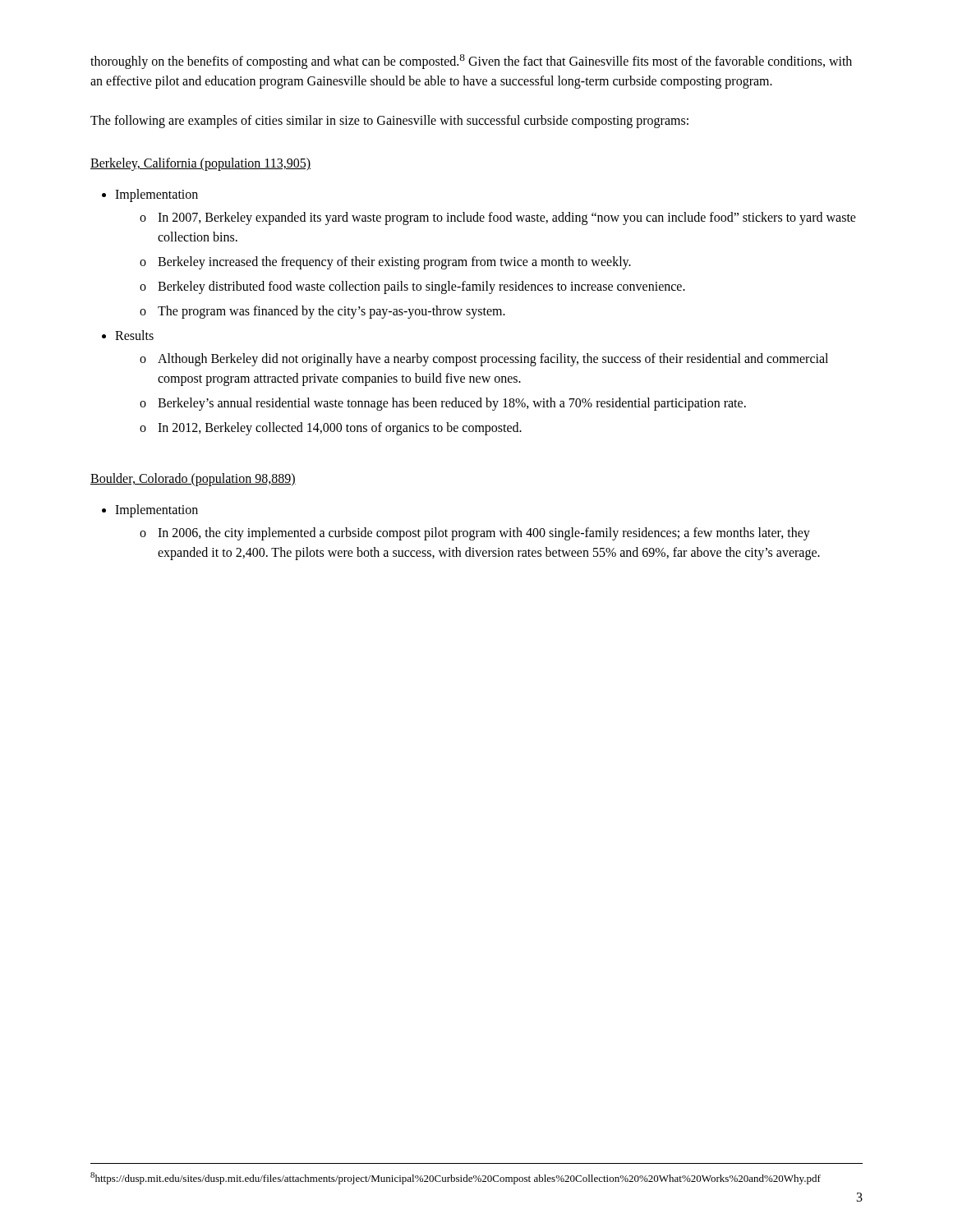Locate the element starting "Berkeley distributed food waste collection"

coord(422,287)
